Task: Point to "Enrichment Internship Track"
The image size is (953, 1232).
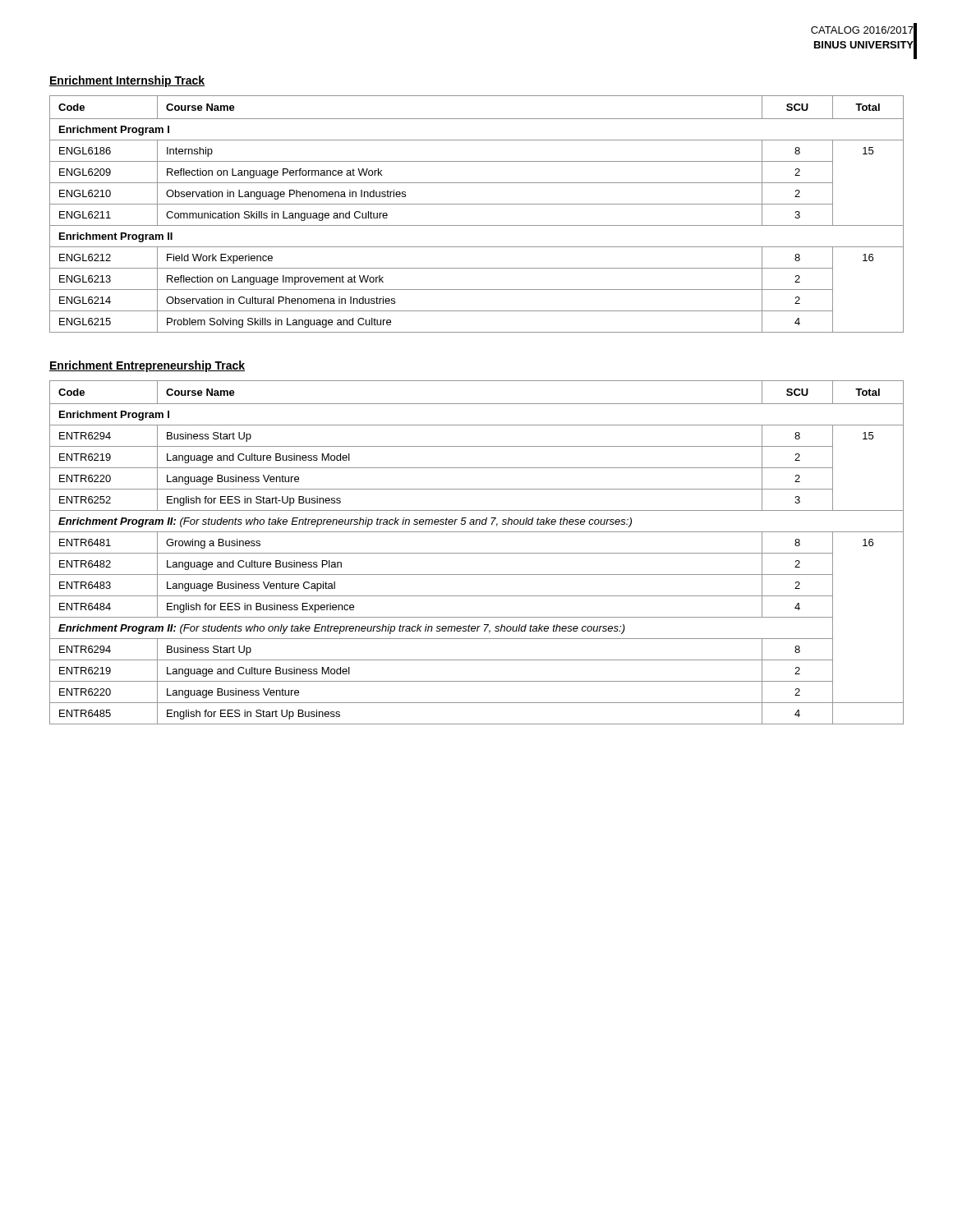Action: [127, 81]
